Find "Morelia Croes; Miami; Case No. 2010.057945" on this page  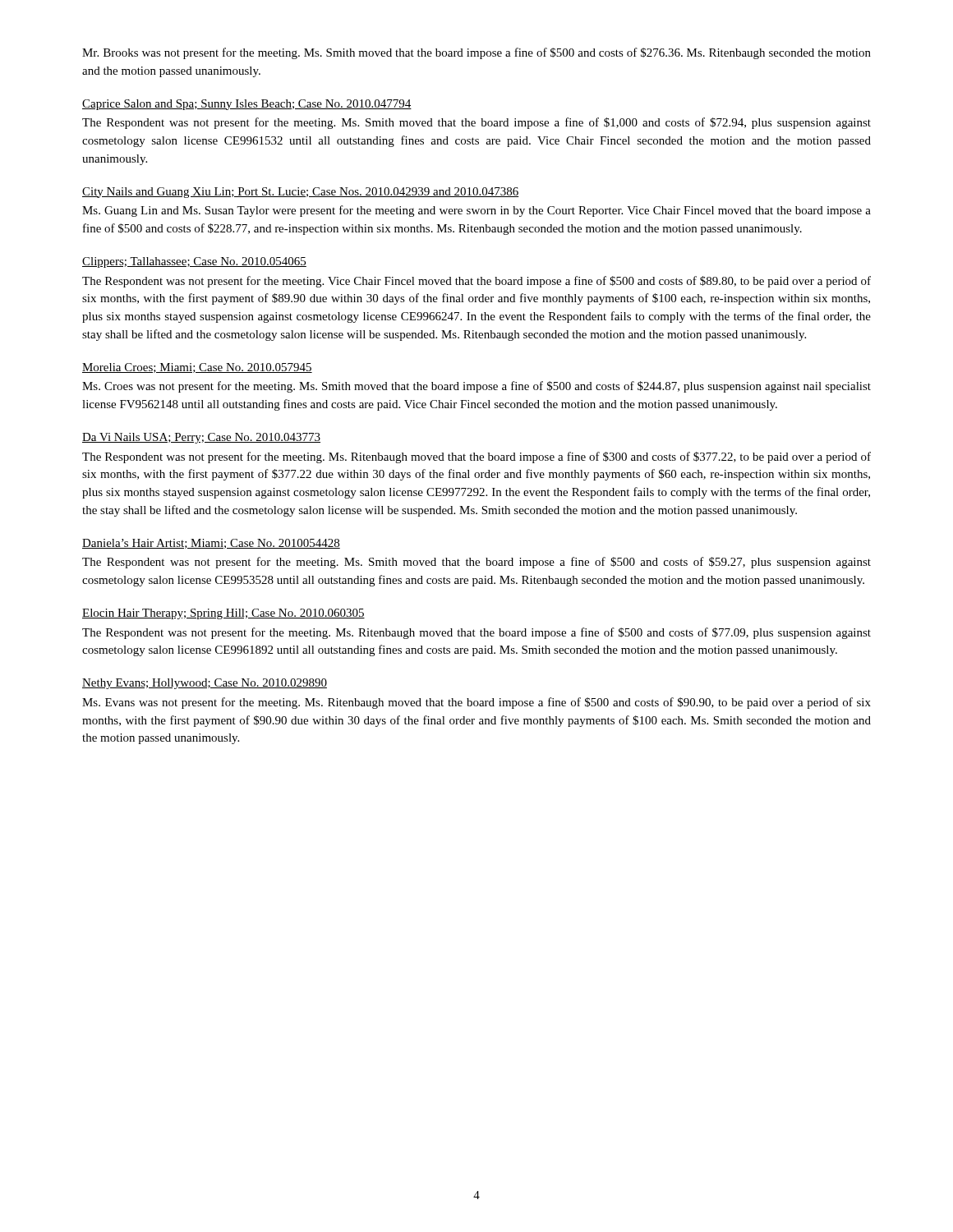[x=197, y=368]
